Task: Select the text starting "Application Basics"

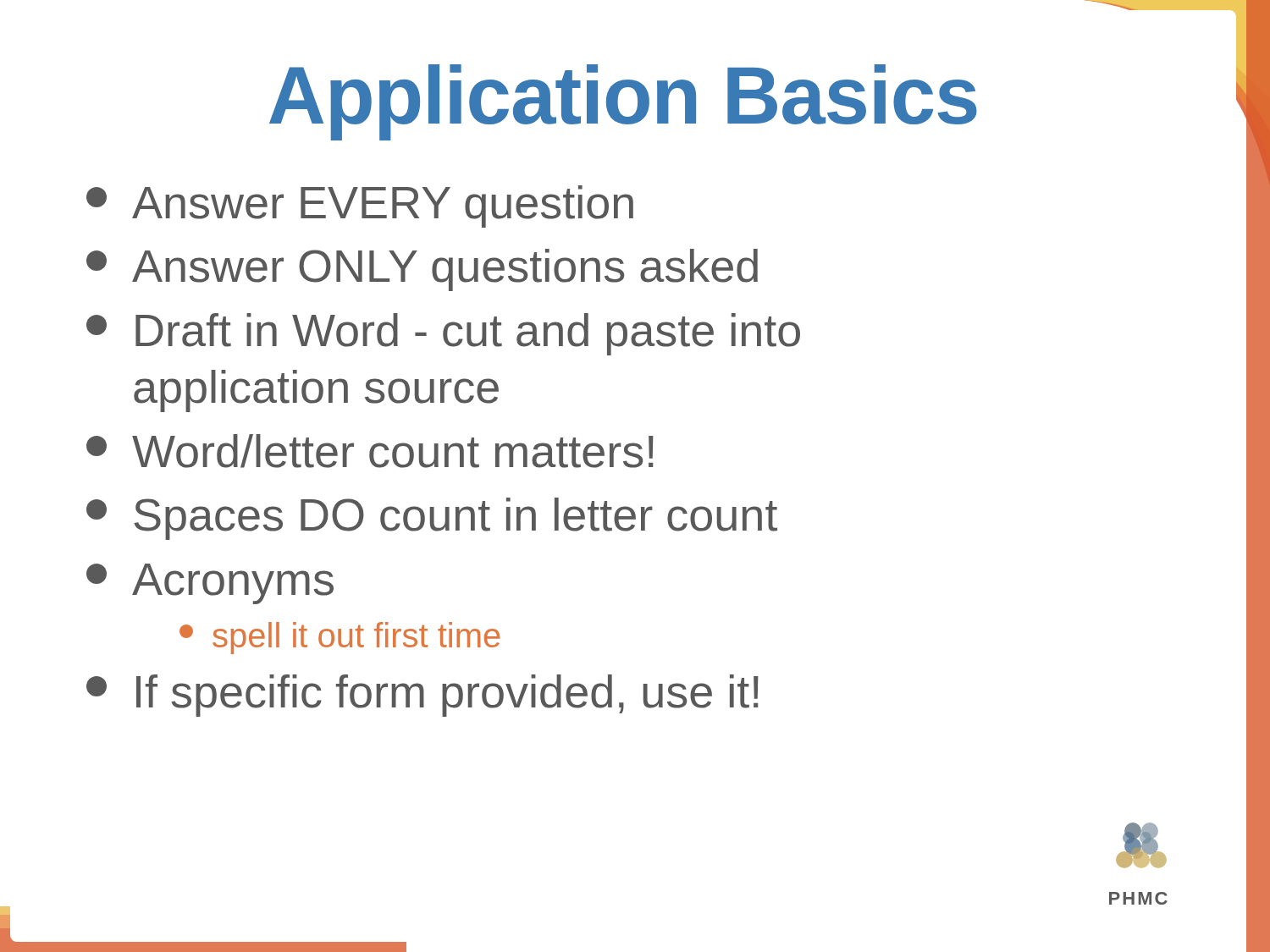Action: pos(623,95)
